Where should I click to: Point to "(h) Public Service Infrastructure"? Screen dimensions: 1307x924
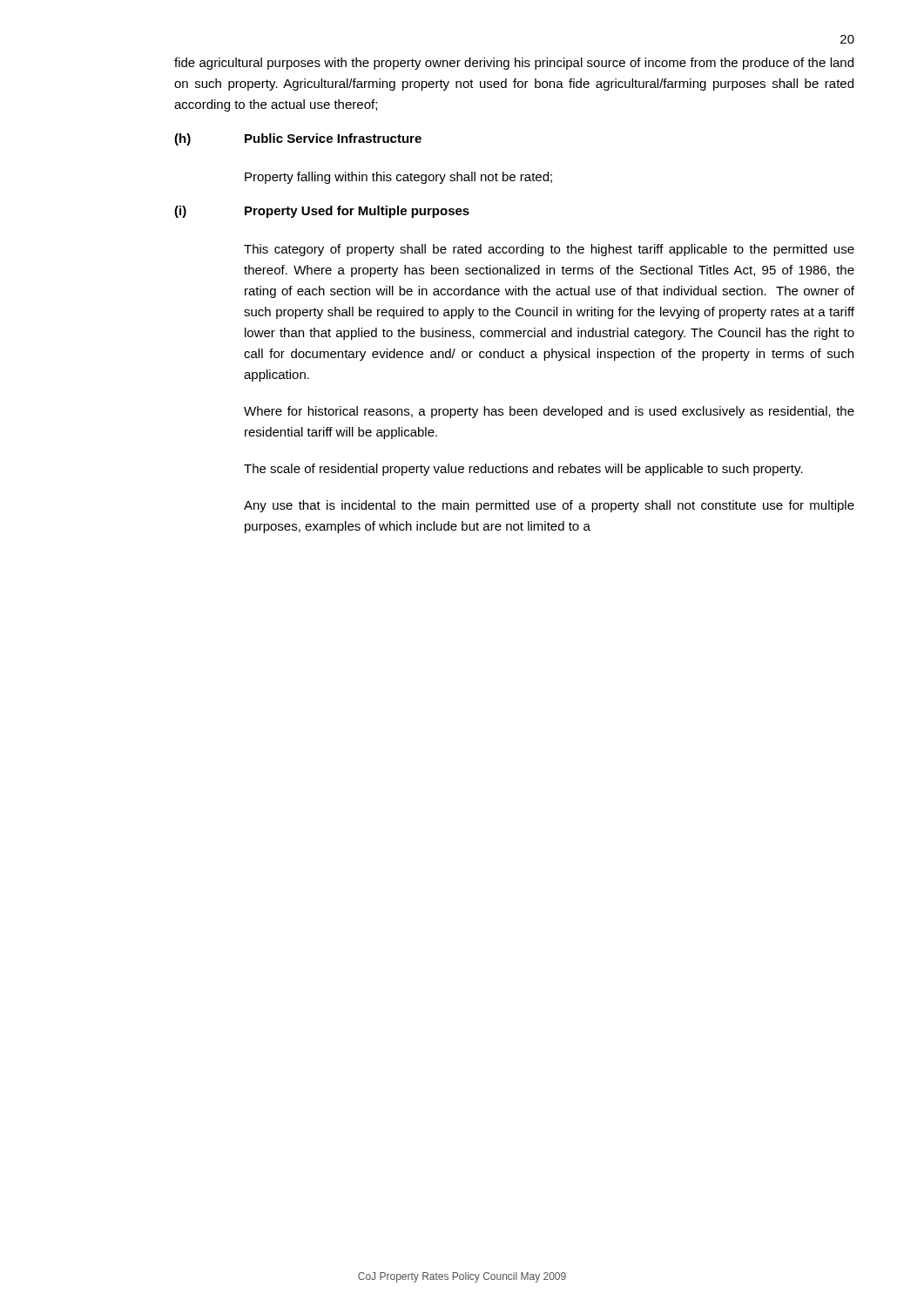[x=298, y=139]
